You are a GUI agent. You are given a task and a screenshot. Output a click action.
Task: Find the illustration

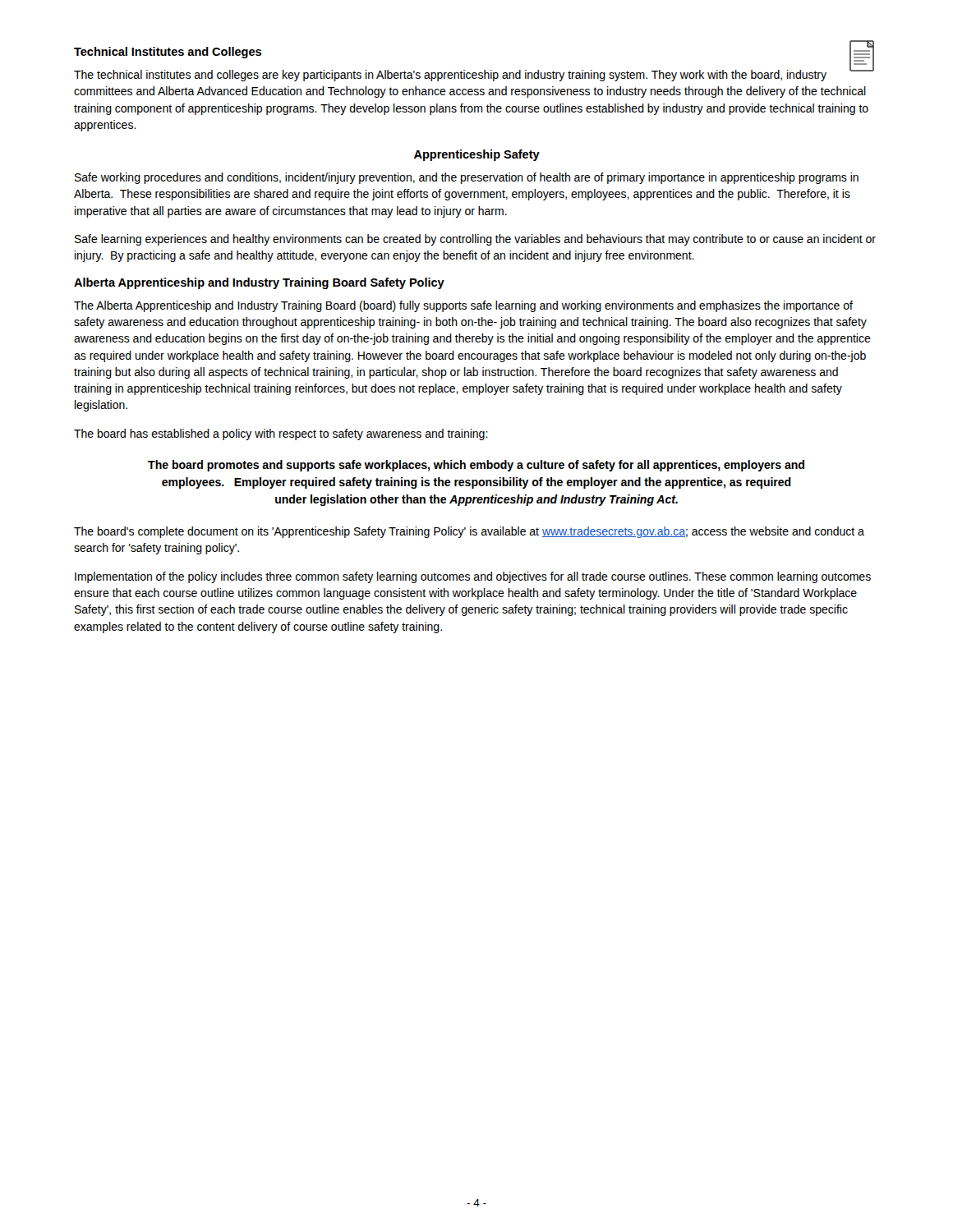863,57
